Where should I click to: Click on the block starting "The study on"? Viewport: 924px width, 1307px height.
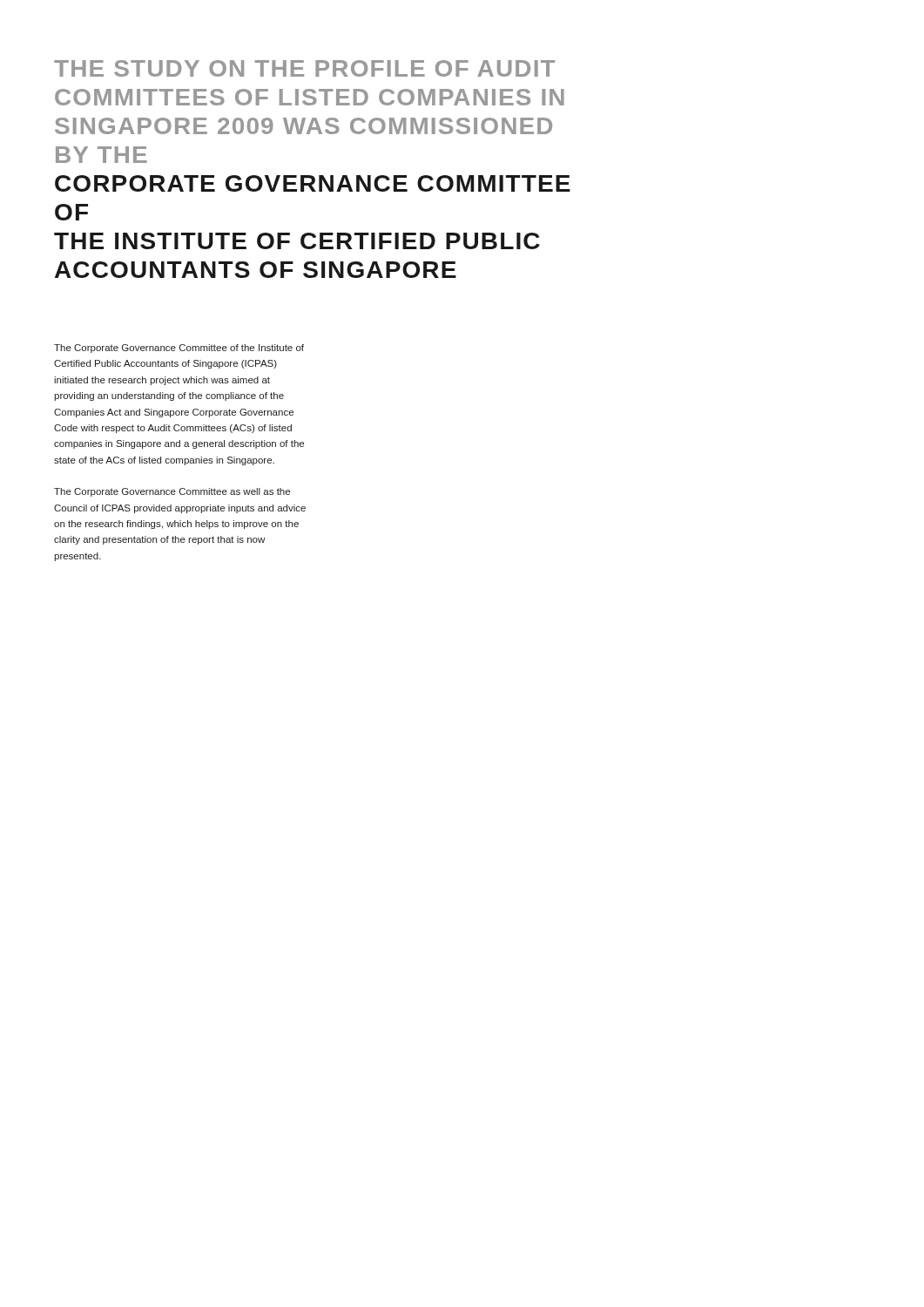point(324,169)
